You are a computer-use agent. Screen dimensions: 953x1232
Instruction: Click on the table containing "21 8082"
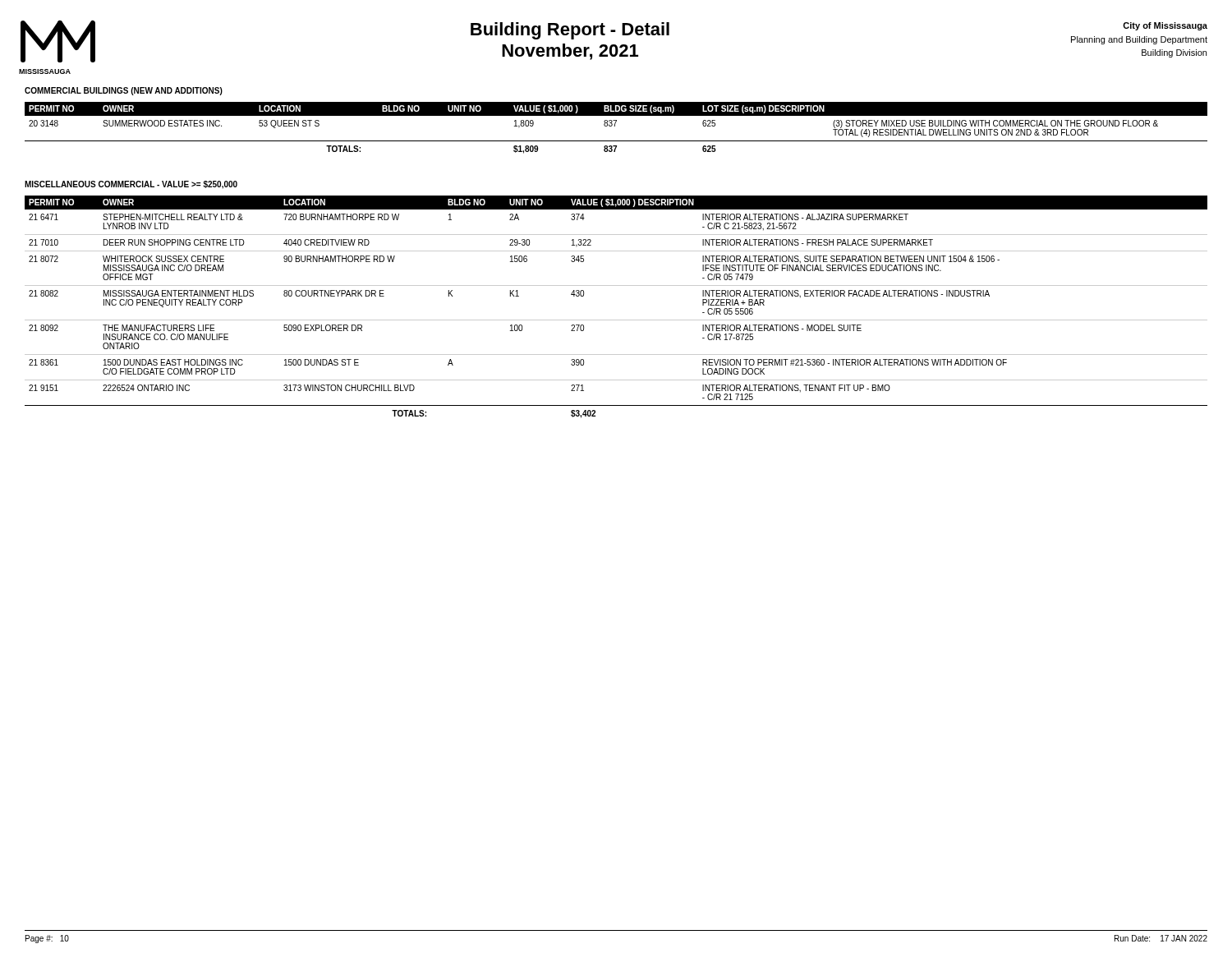(x=616, y=308)
